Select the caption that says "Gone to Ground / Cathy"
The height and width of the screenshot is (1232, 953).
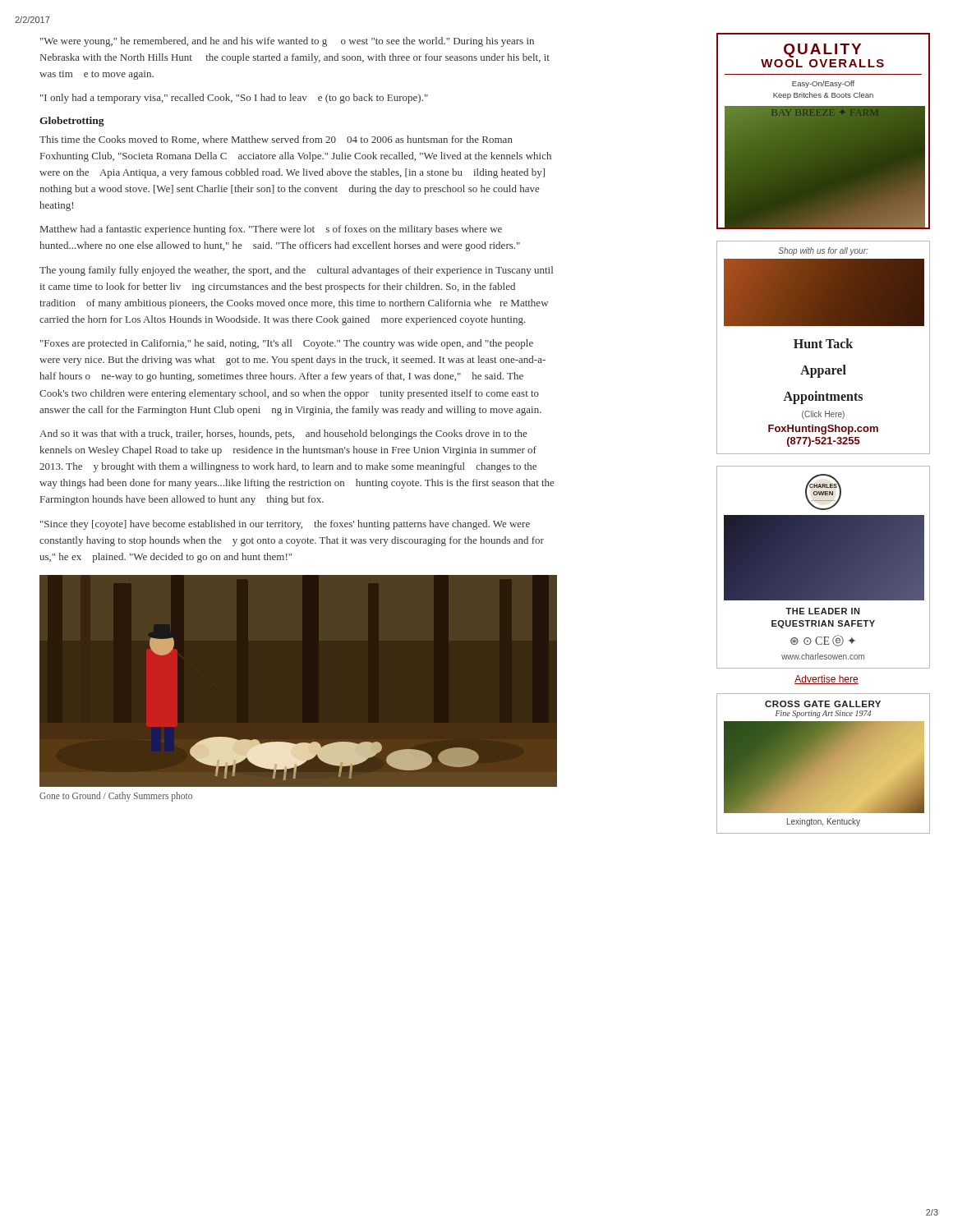[x=116, y=796]
